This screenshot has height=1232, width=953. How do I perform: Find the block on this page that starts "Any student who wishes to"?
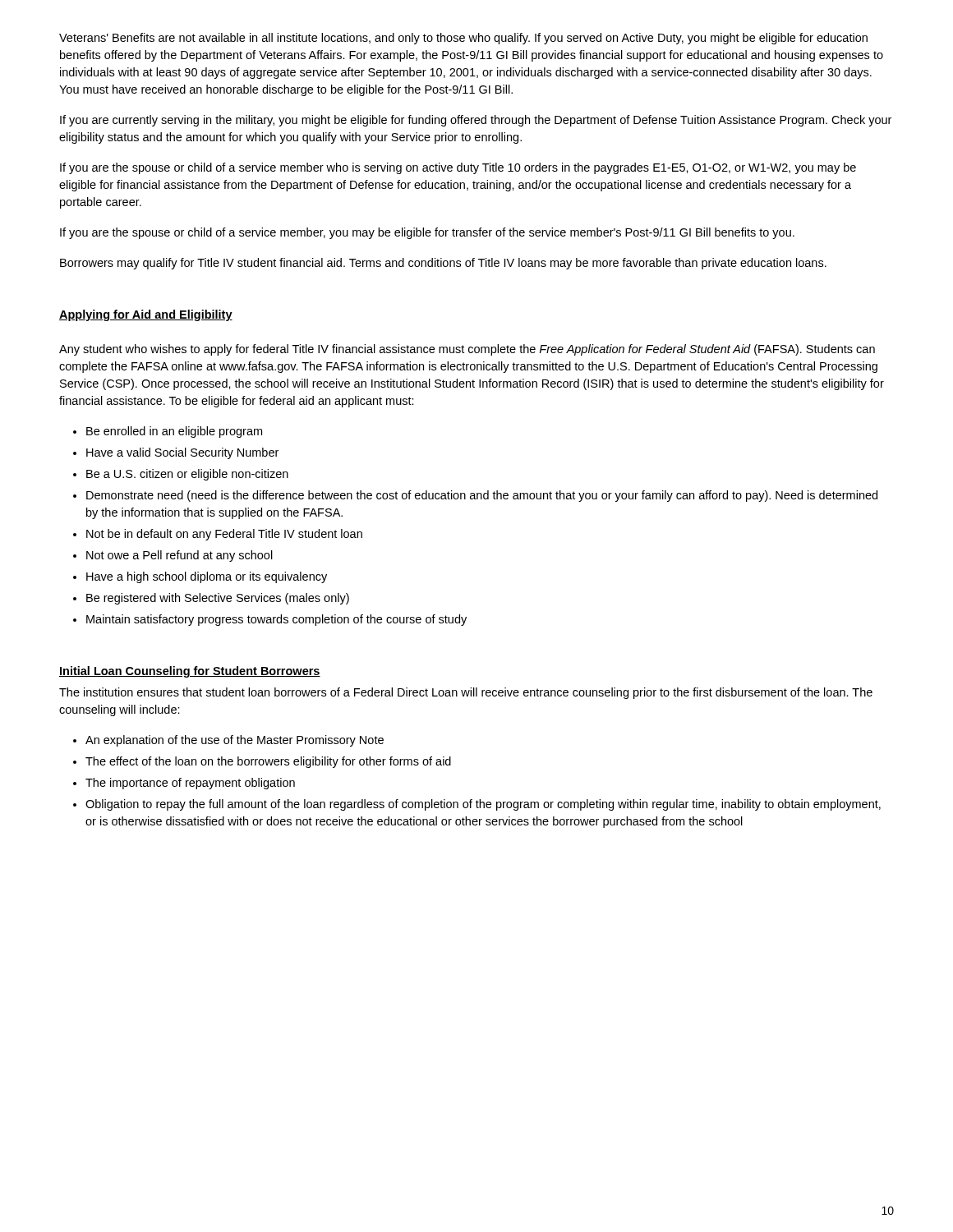471,375
